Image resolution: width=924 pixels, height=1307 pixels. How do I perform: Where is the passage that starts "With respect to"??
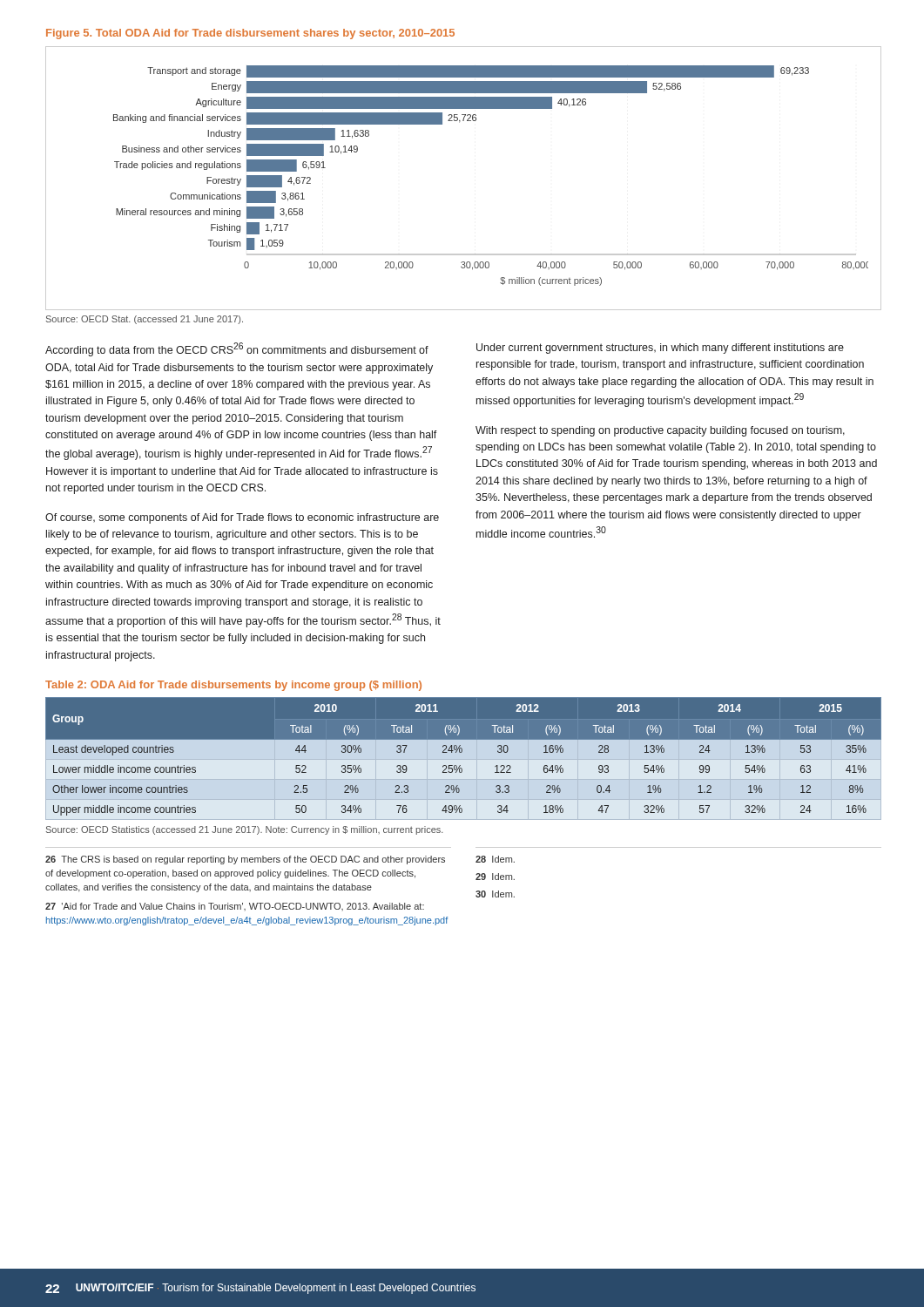tap(676, 482)
